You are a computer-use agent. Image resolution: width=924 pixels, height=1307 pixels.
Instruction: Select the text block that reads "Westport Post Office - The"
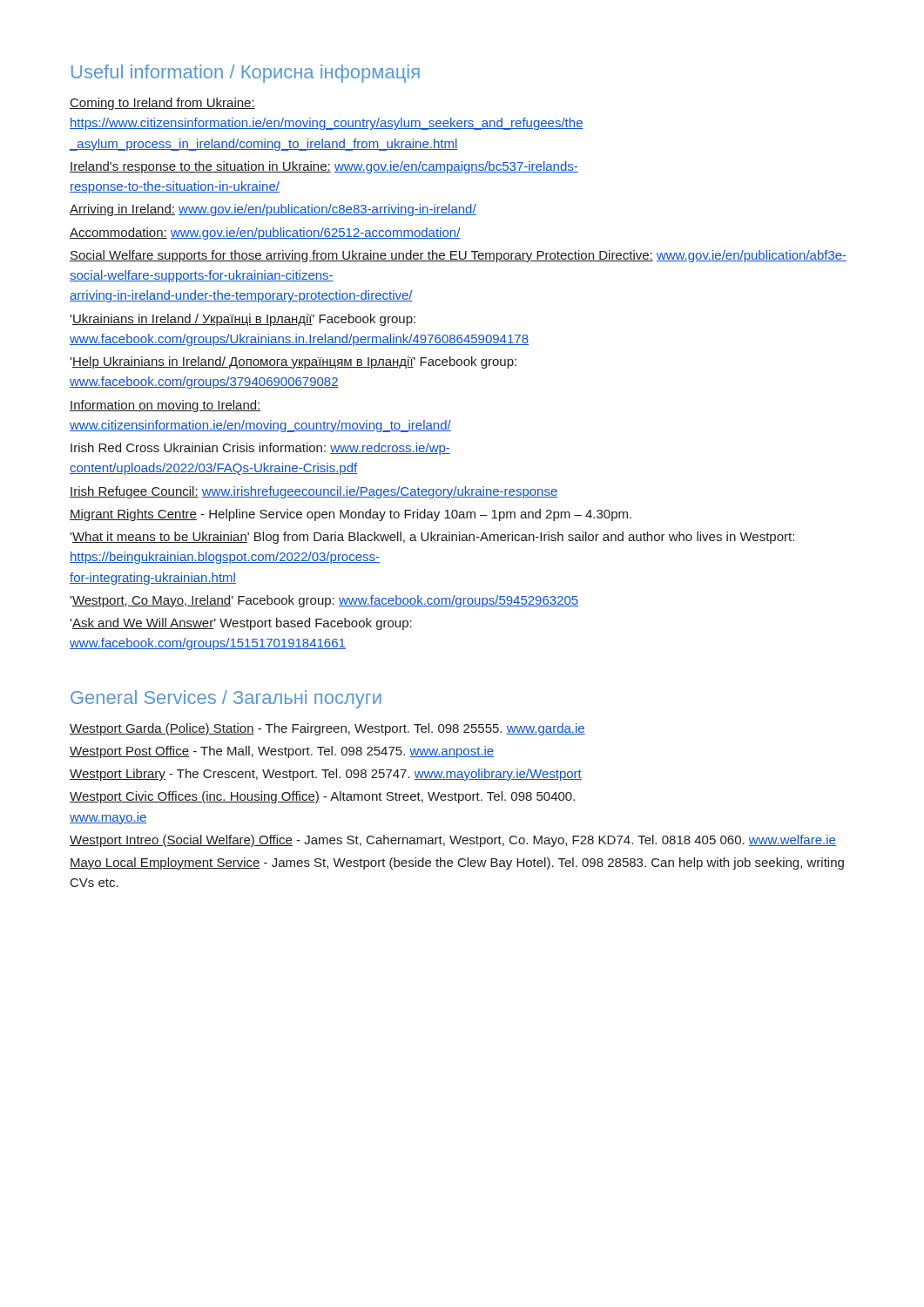pos(282,750)
